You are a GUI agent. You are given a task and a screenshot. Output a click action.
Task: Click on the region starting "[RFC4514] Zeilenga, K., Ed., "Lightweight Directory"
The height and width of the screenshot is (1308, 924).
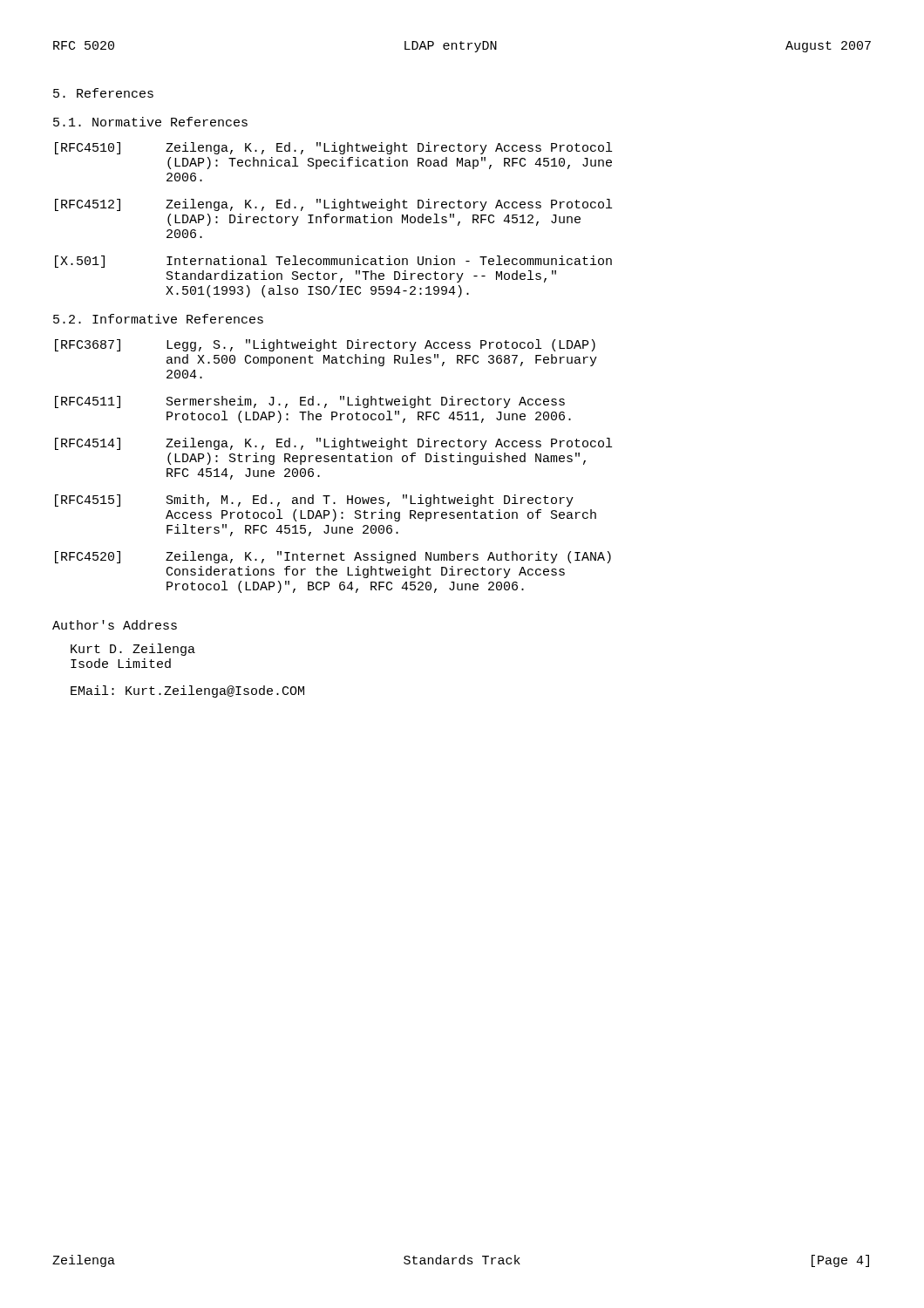(462, 459)
